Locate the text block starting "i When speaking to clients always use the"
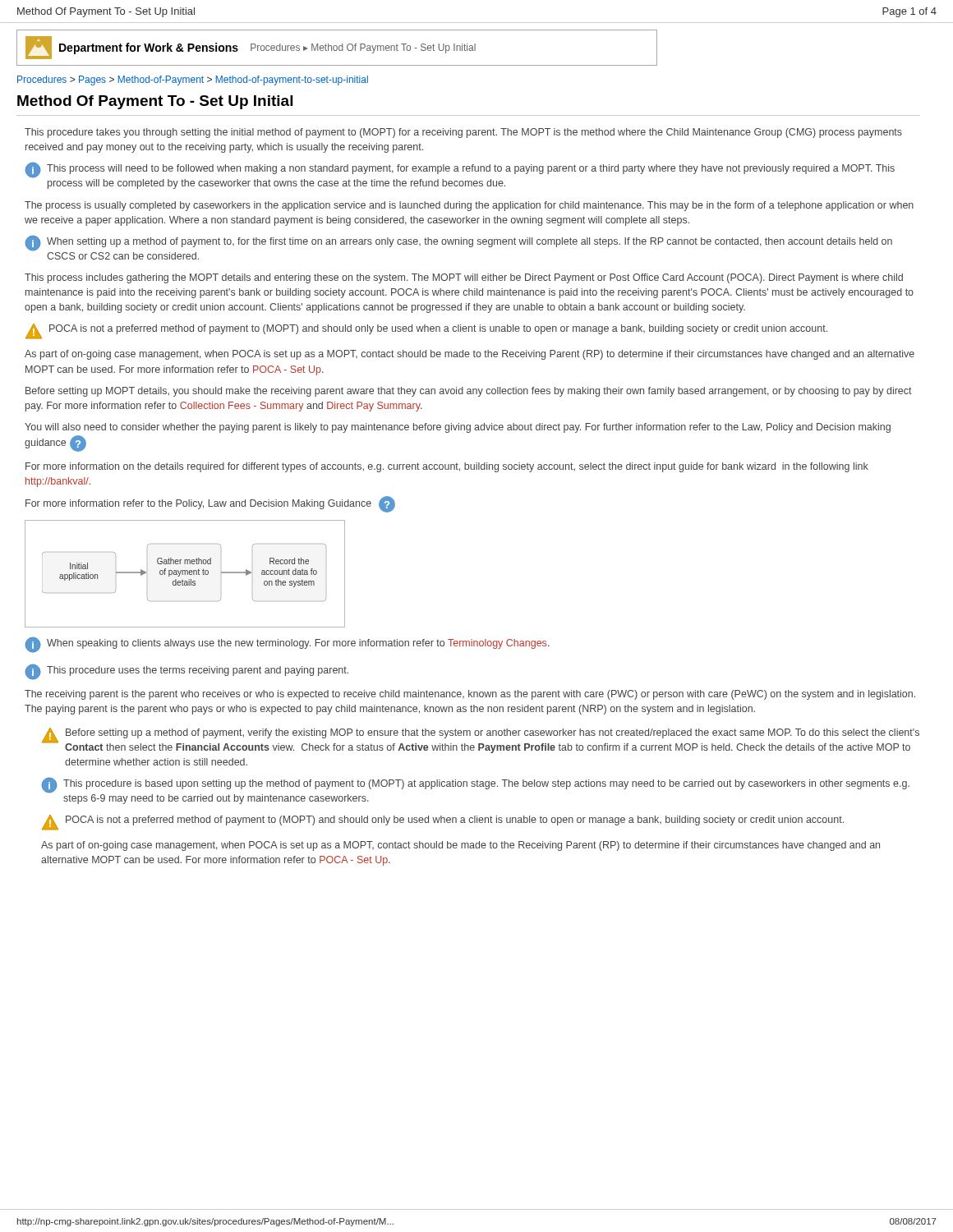This screenshot has width=953, height=1232. pyautogui.click(x=287, y=645)
